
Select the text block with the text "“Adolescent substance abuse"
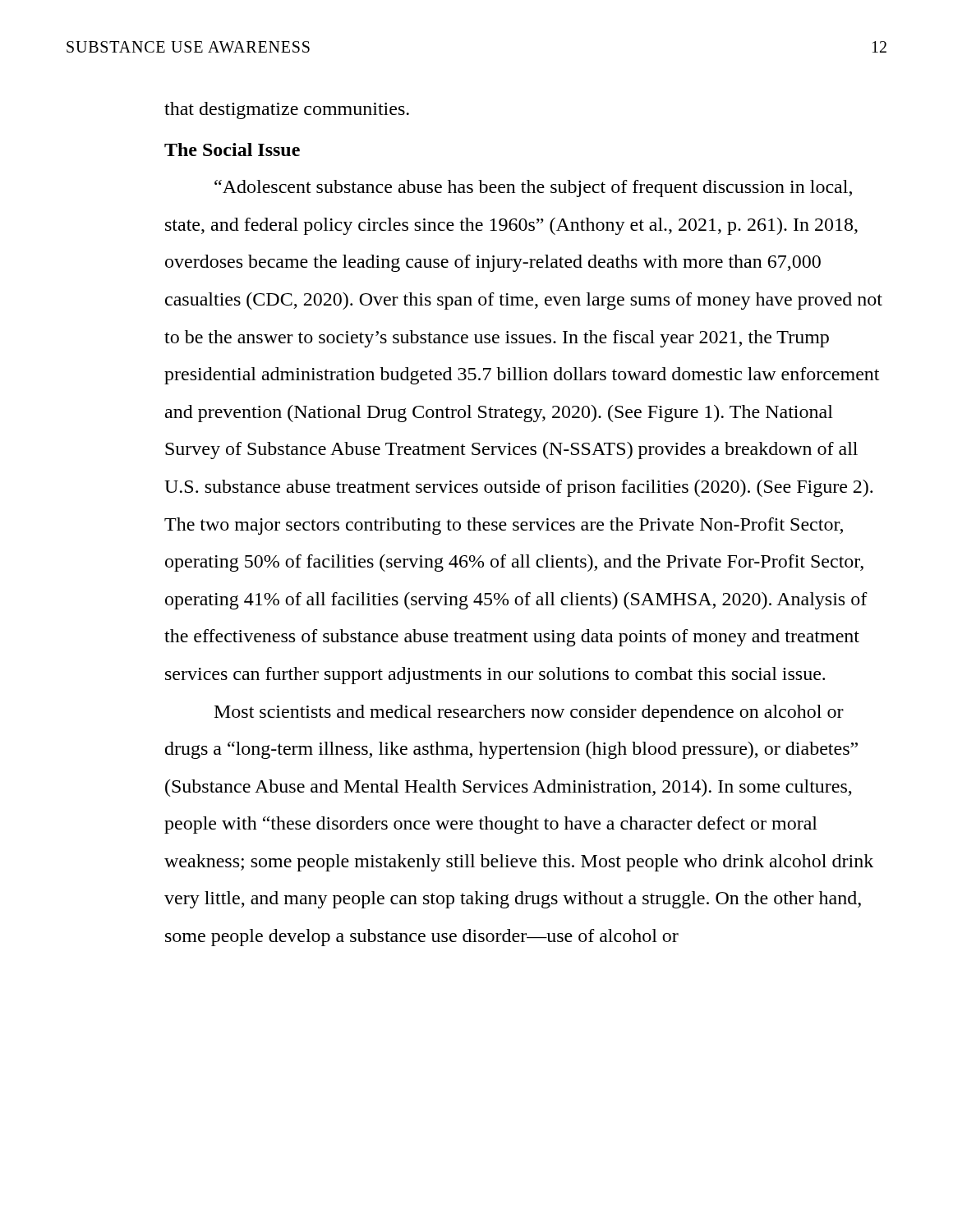tap(523, 430)
